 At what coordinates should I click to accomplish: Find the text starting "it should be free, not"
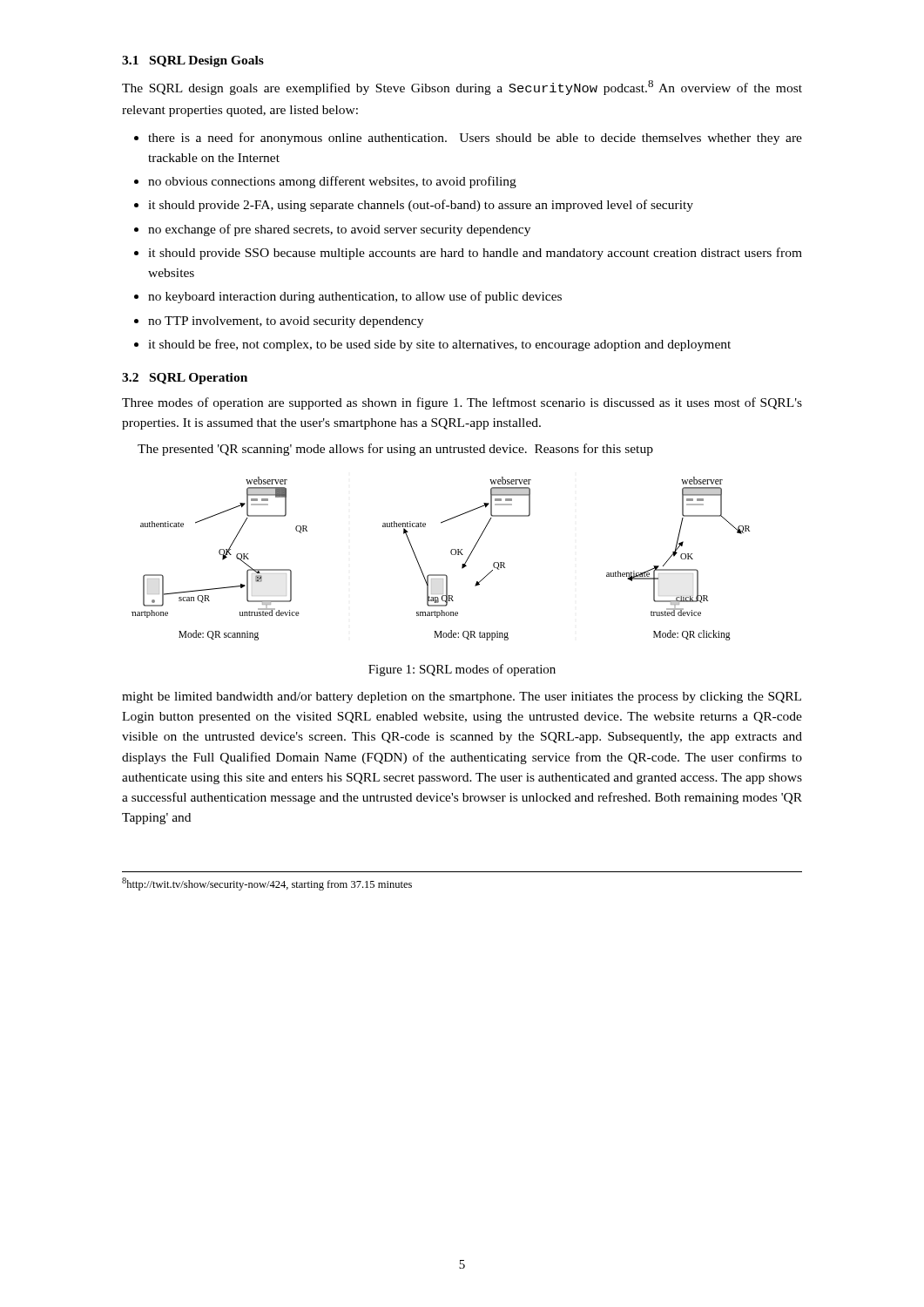click(x=440, y=344)
